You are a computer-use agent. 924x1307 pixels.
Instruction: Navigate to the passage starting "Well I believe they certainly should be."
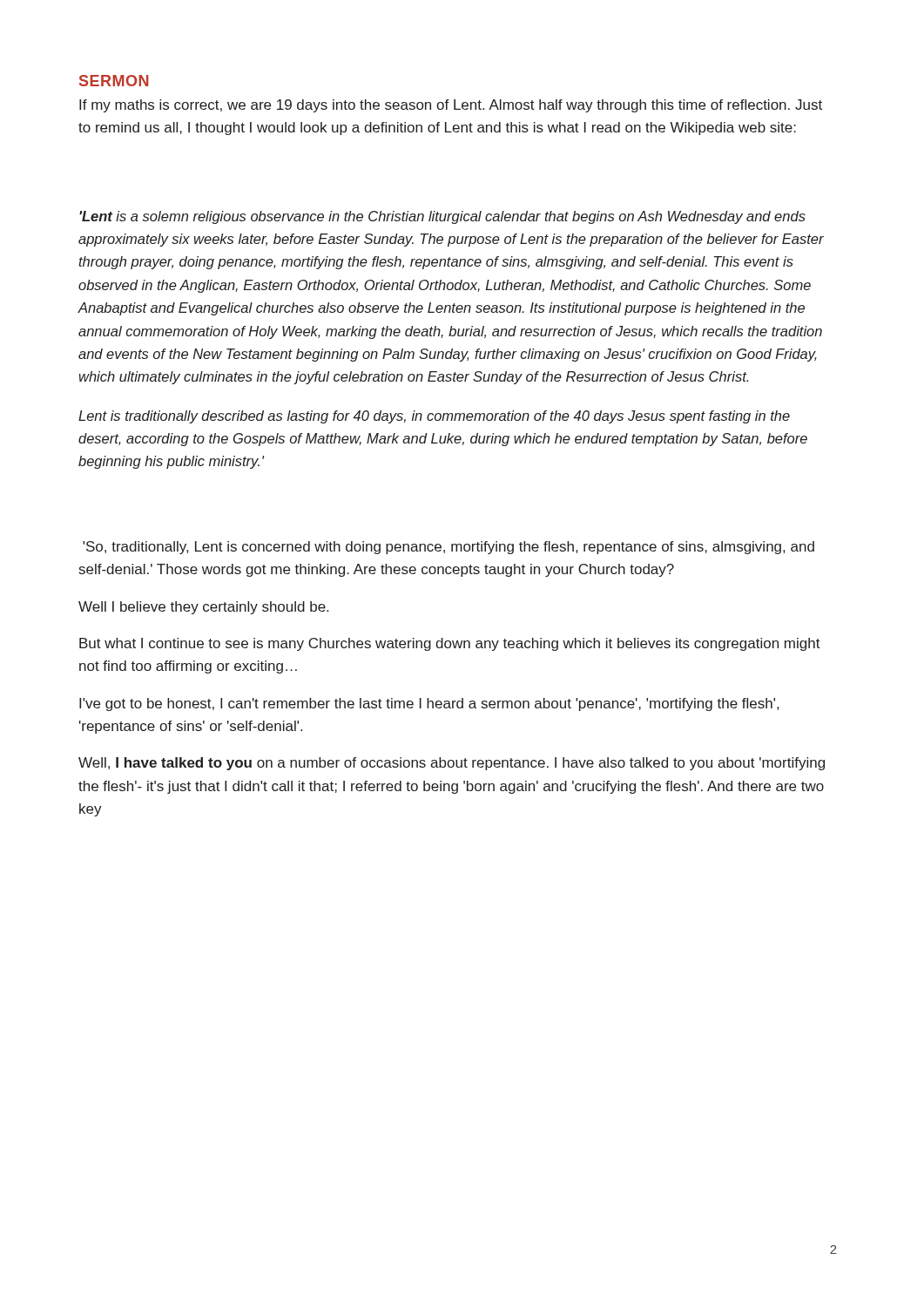tap(204, 607)
